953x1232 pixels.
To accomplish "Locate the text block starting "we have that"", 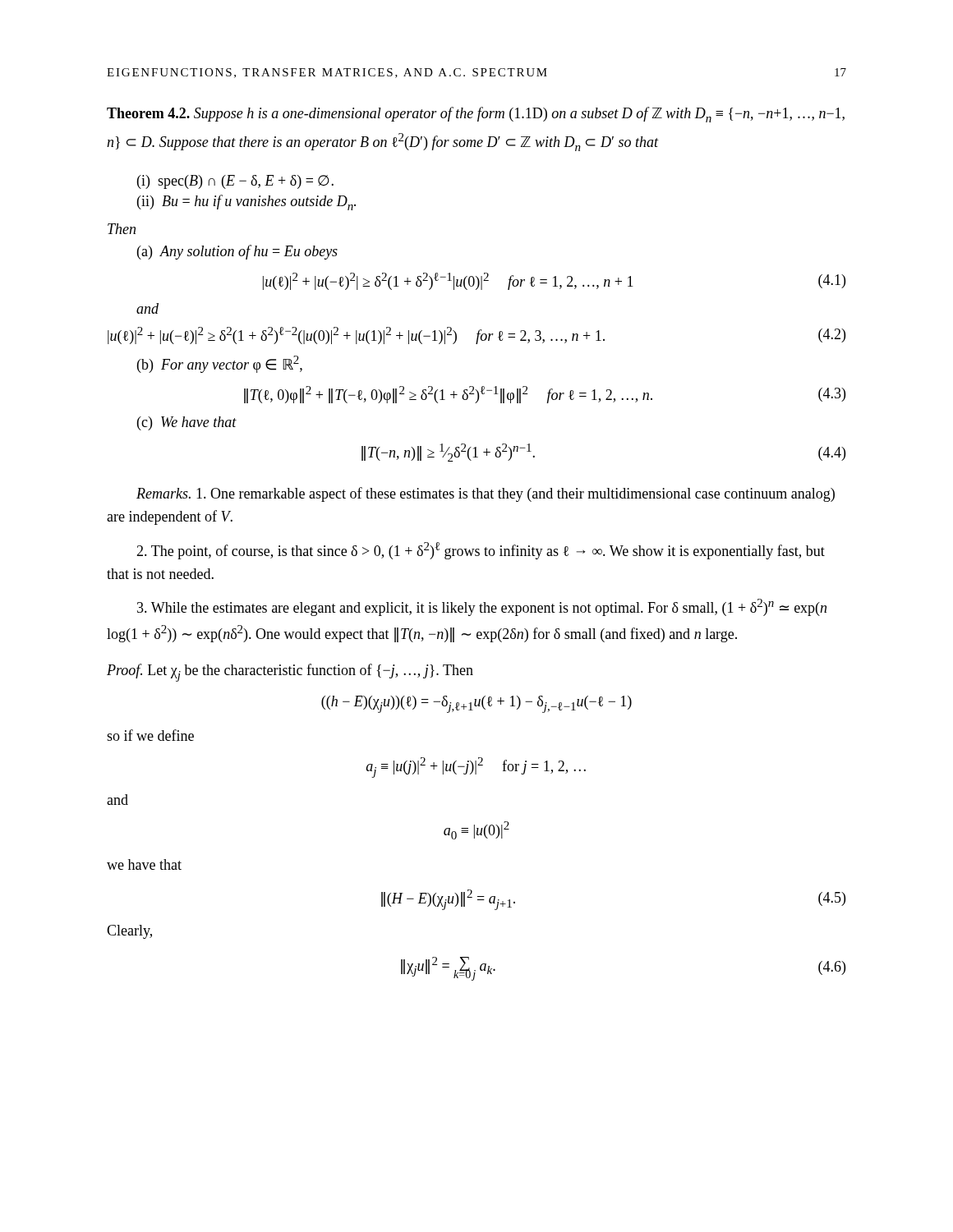I will coord(144,864).
